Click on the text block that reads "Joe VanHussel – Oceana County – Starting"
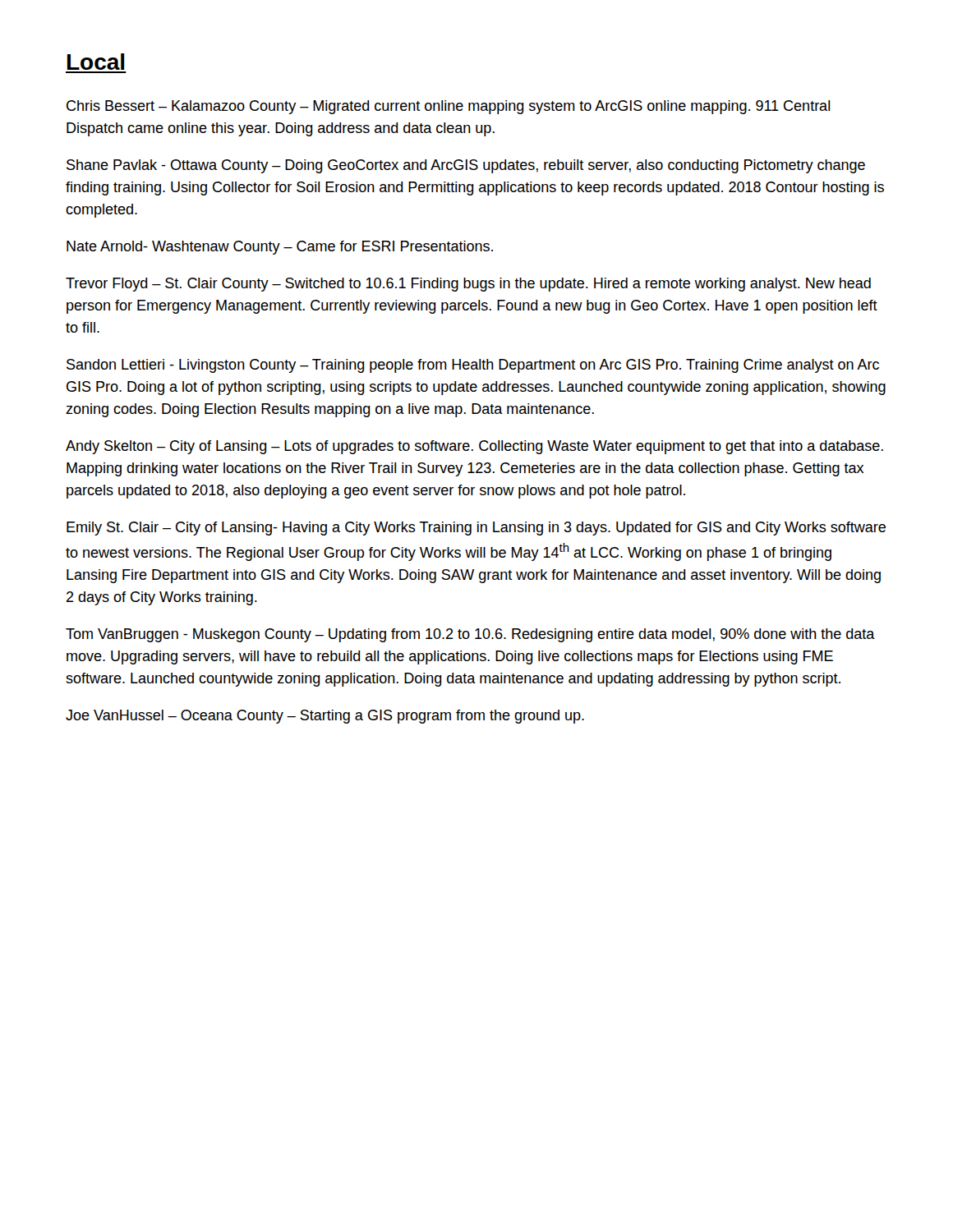This screenshot has width=953, height=1232. coord(325,715)
